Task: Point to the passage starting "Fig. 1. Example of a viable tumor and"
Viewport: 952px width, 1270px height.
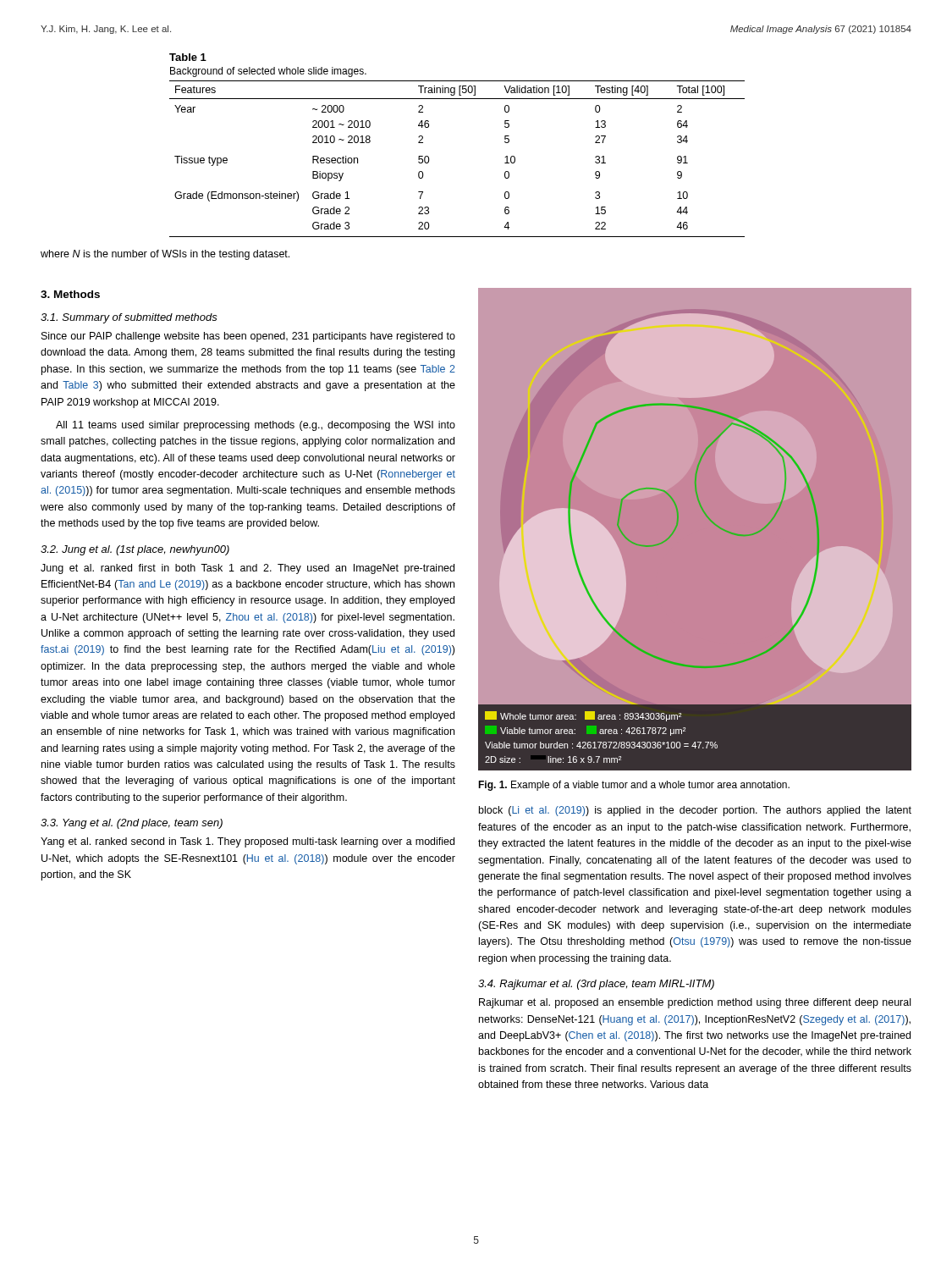Action: 634,785
